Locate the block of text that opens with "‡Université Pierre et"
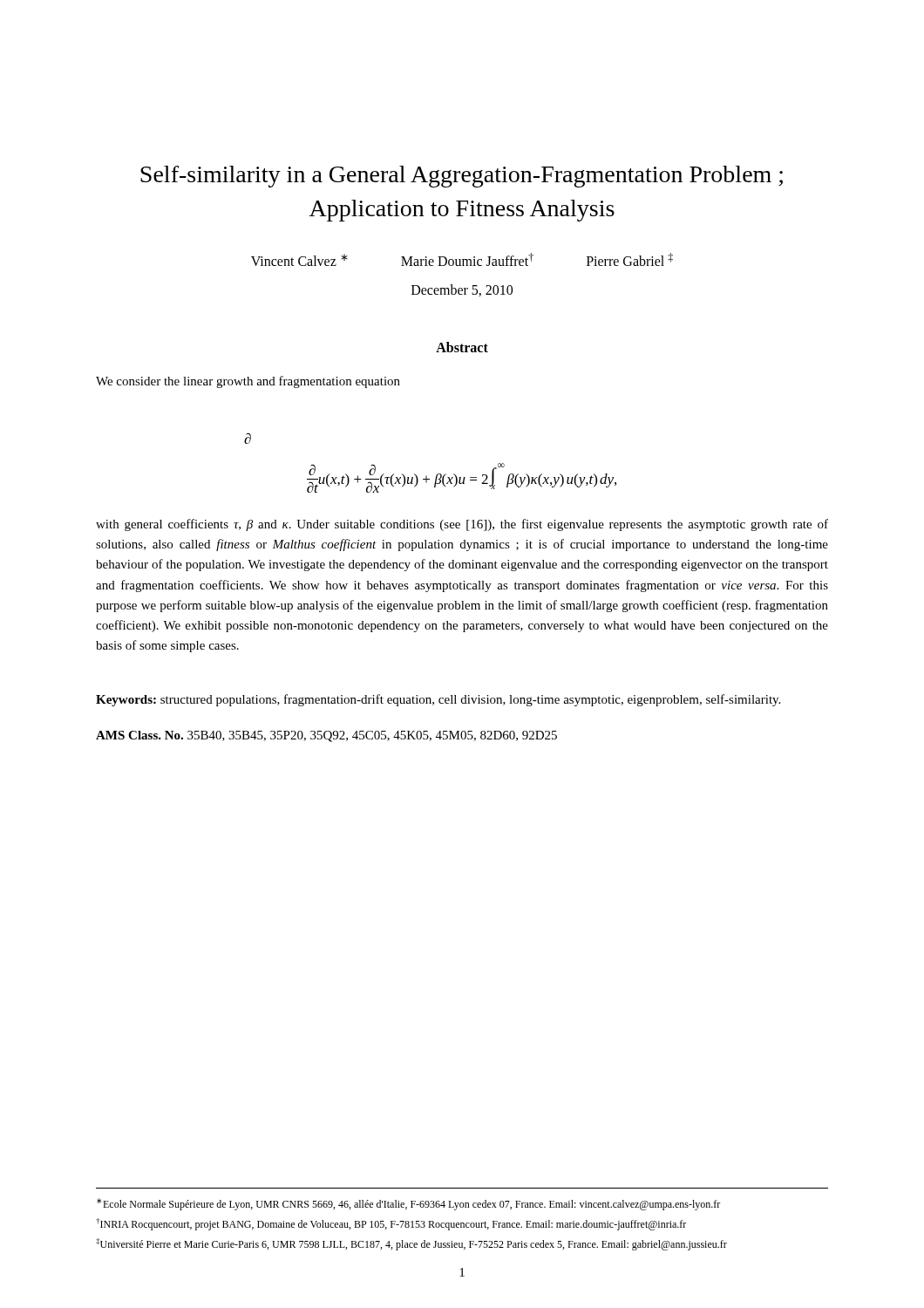This screenshot has height=1308, width=924. click(411, 1243)
